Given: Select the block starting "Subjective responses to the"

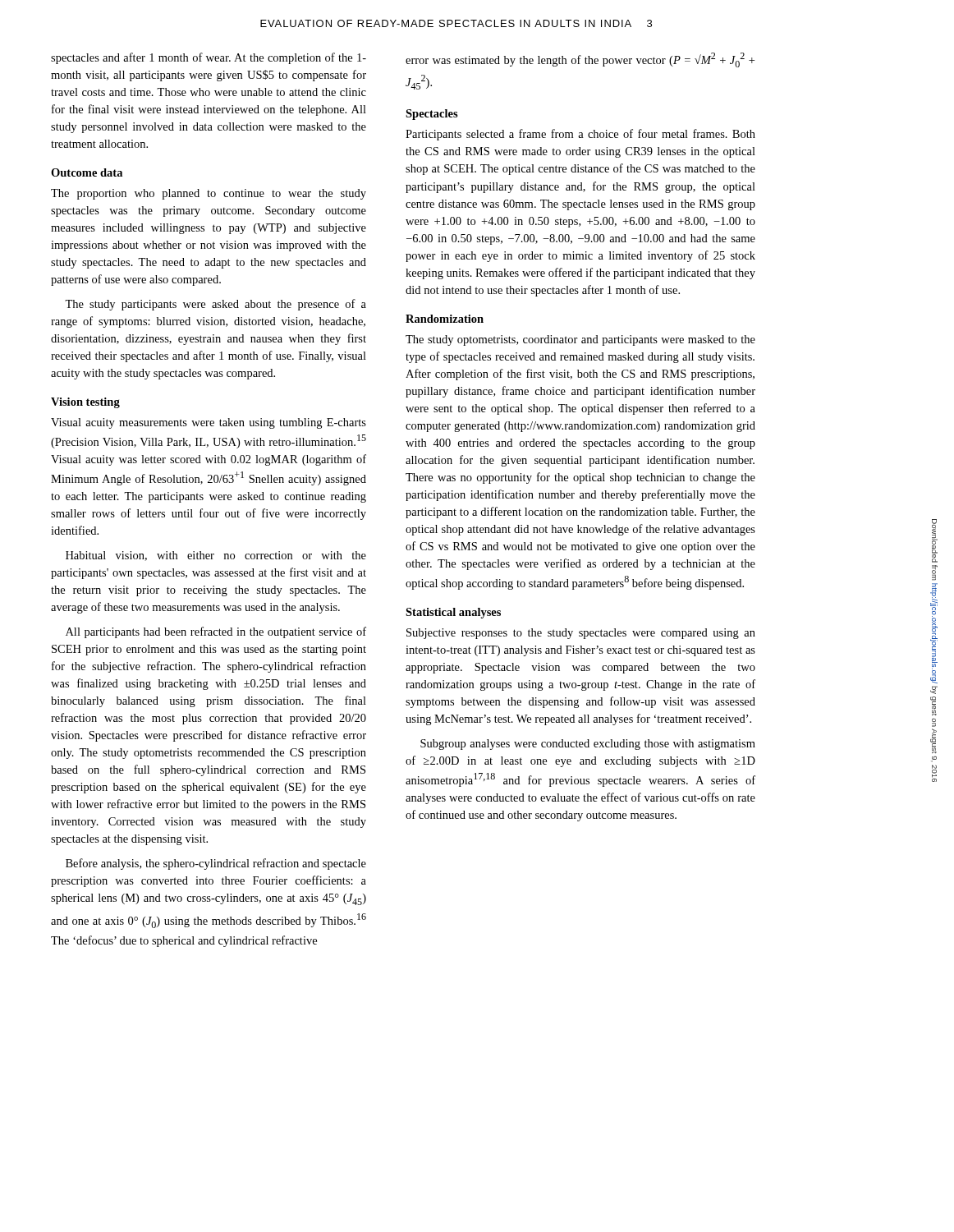Looking at the screenshot, I should (x=580, y=675).
